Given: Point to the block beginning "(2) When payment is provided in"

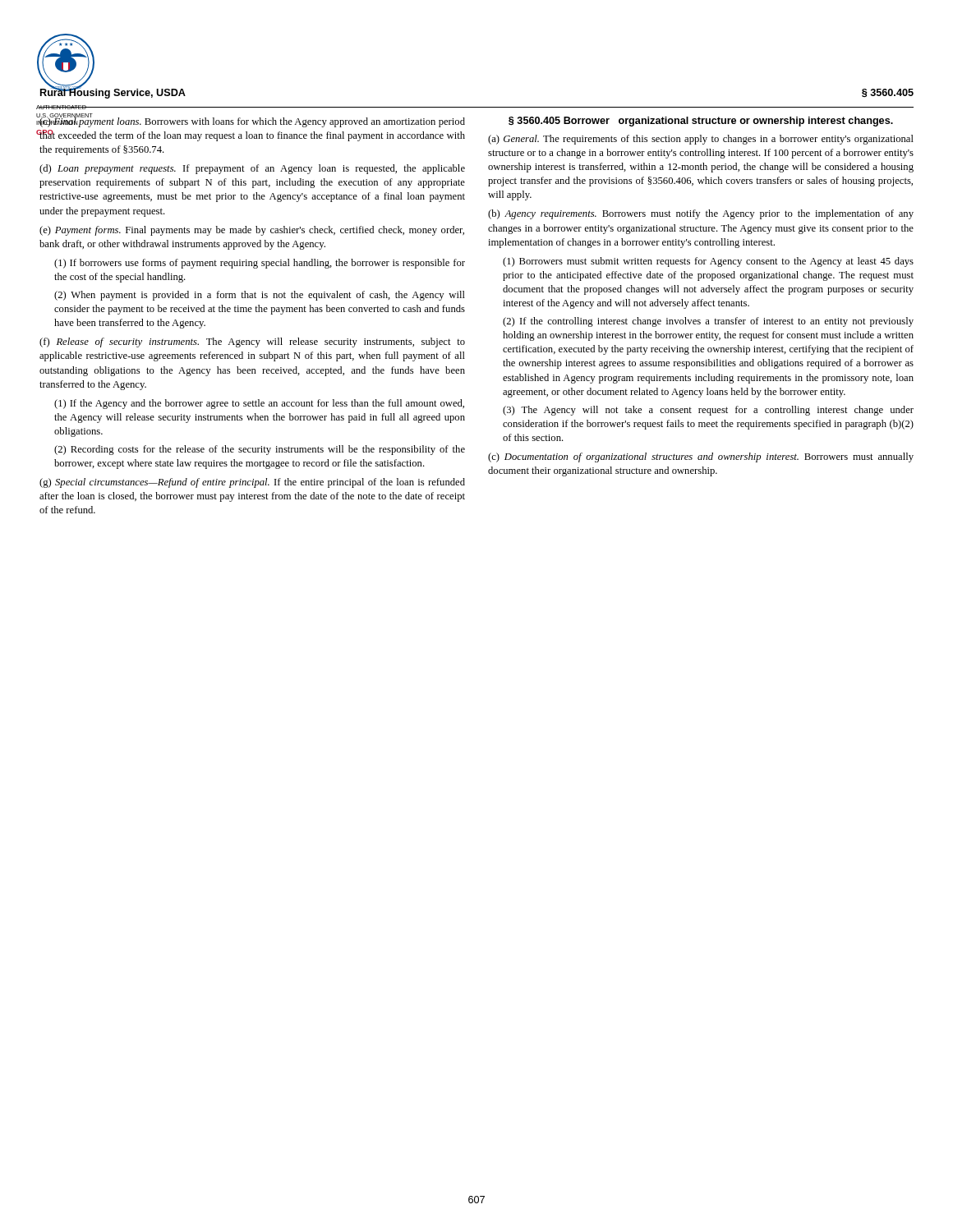Looking at the screenshot, I should click(260, 309).
